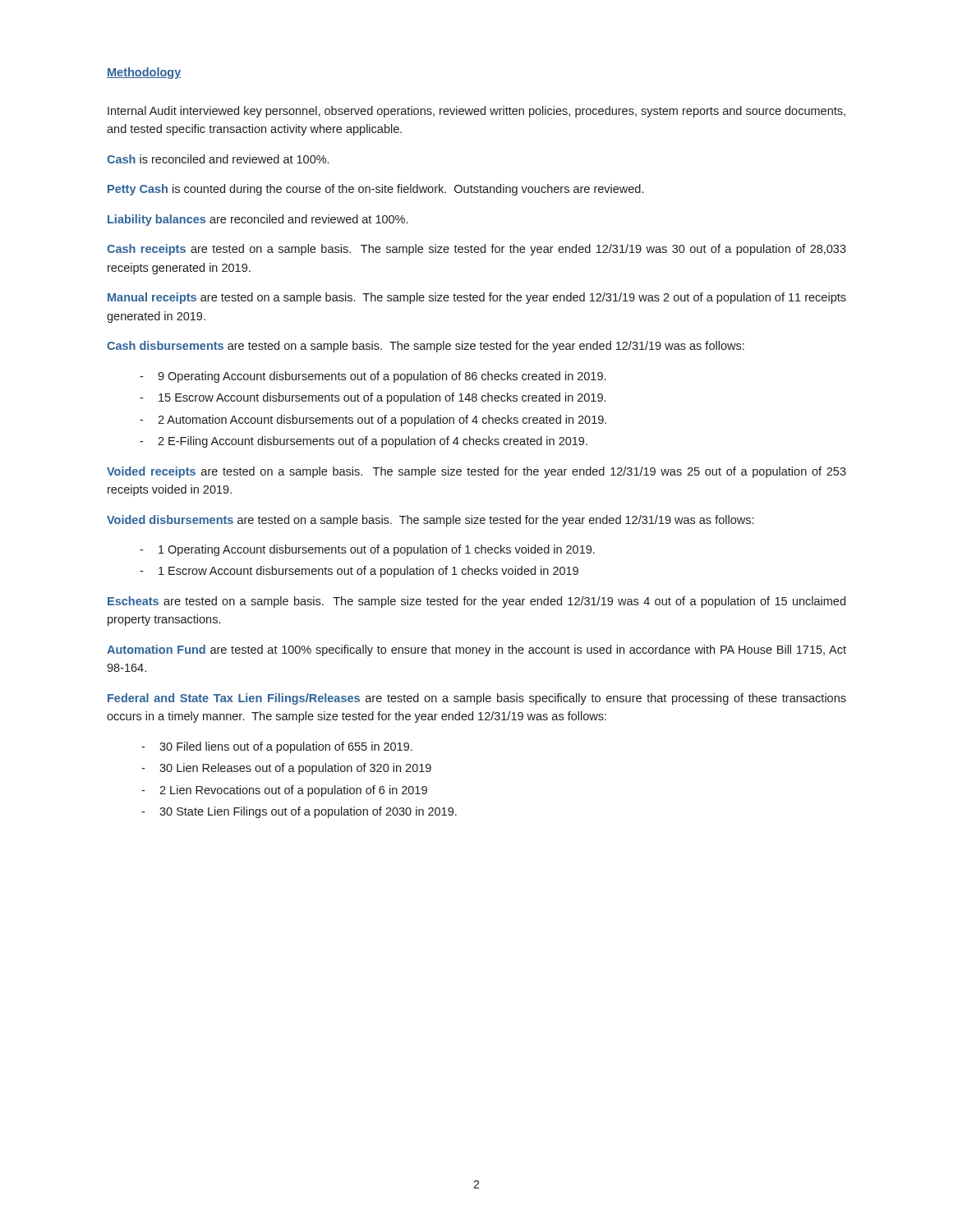Locate the block of text that opens with "Voided receipts are tested on a sample basis."
Image resolution: width=953 pixels, height=1232 pixels.
pyautogui.click(x=476, y=480)
